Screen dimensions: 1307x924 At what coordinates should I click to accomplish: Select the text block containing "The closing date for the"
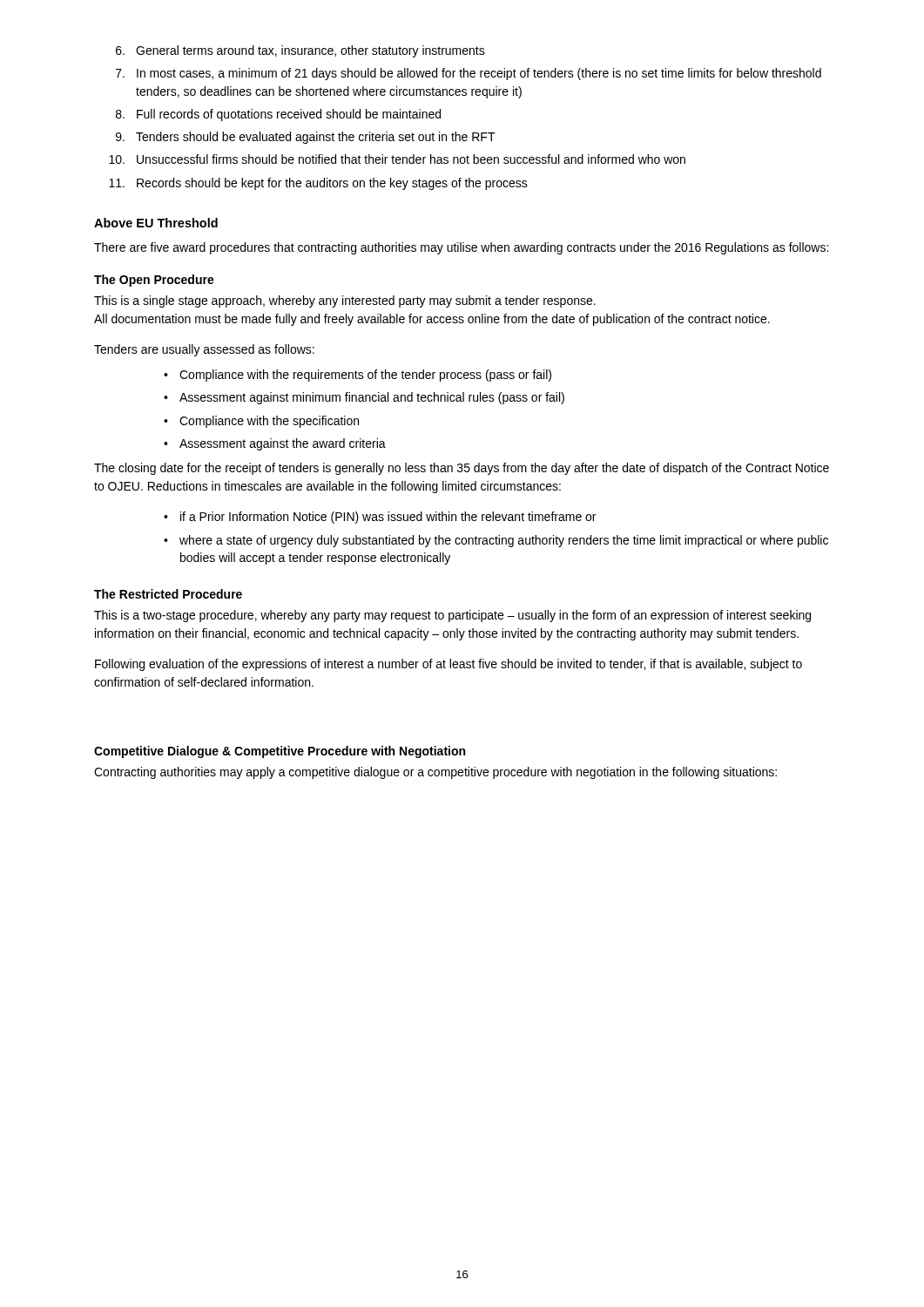(x=462, y=477)
